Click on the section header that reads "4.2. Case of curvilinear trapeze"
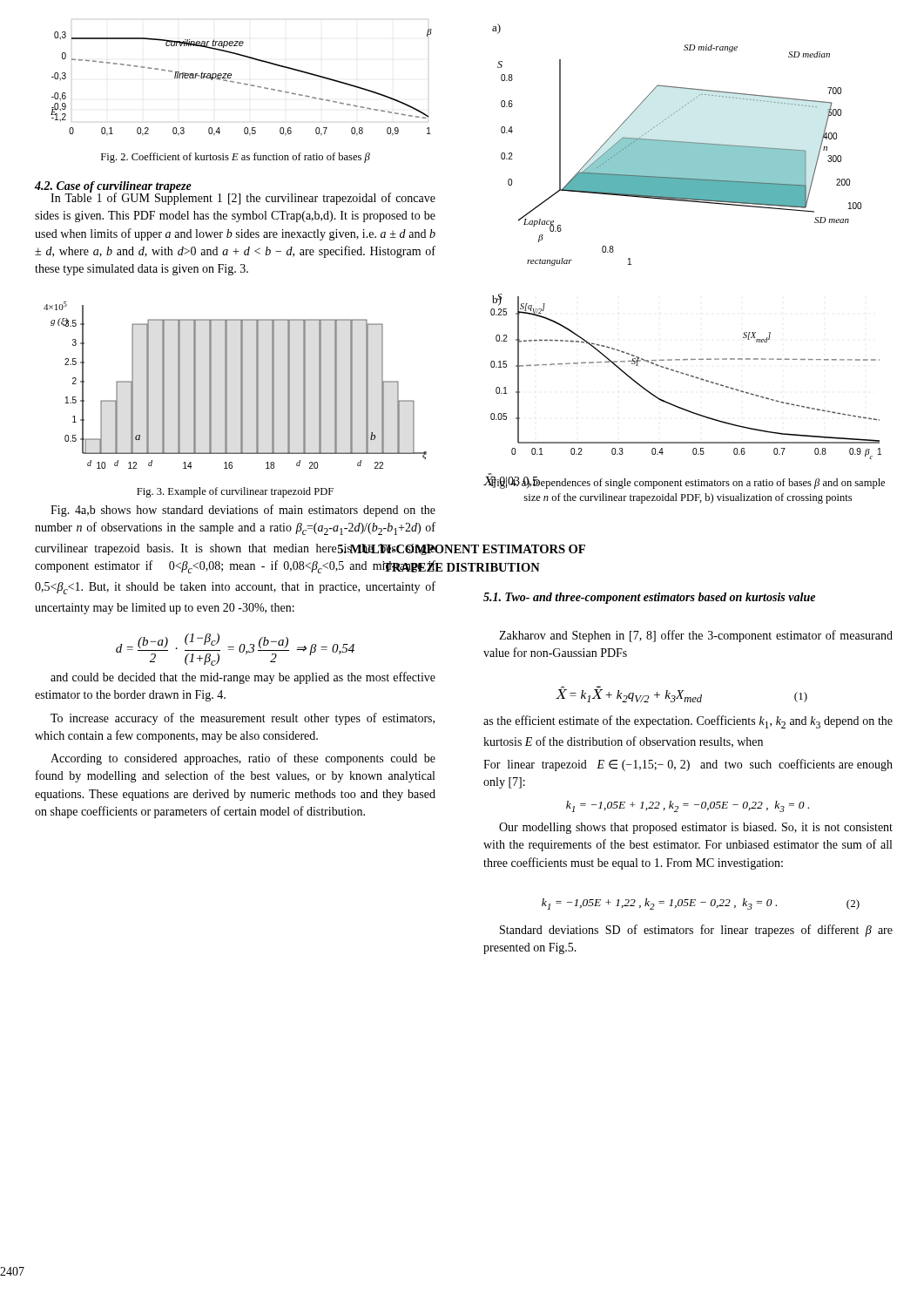The width and height of the screenshot is (924, 1307). (235, 187)
